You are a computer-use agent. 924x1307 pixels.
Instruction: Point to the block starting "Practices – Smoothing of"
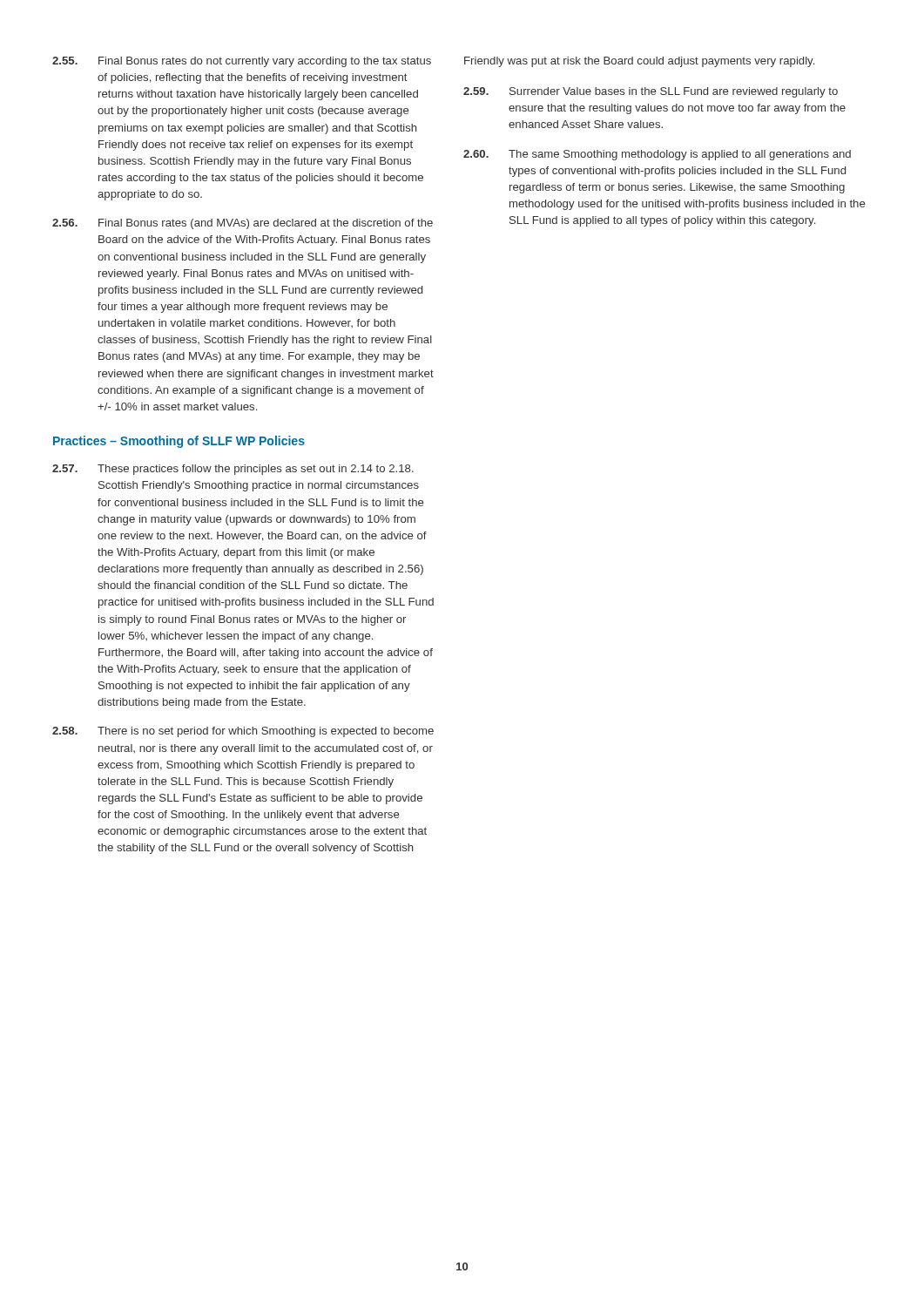(x=179, y=441)
